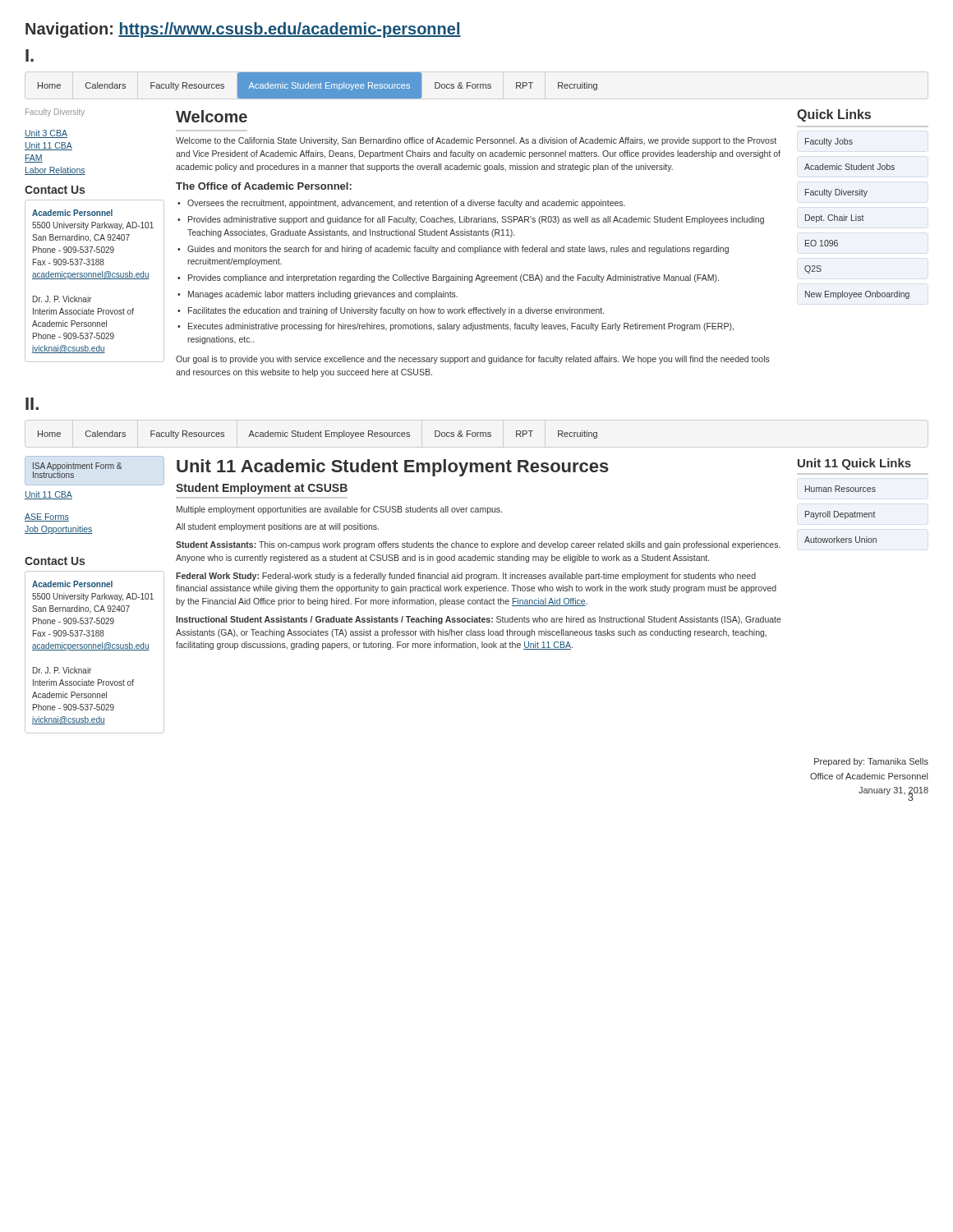Find the text starting "Our goal is to provide you"
Image resolution: width=953 pixels, height=1232 pixels.
tap(473, 365)
